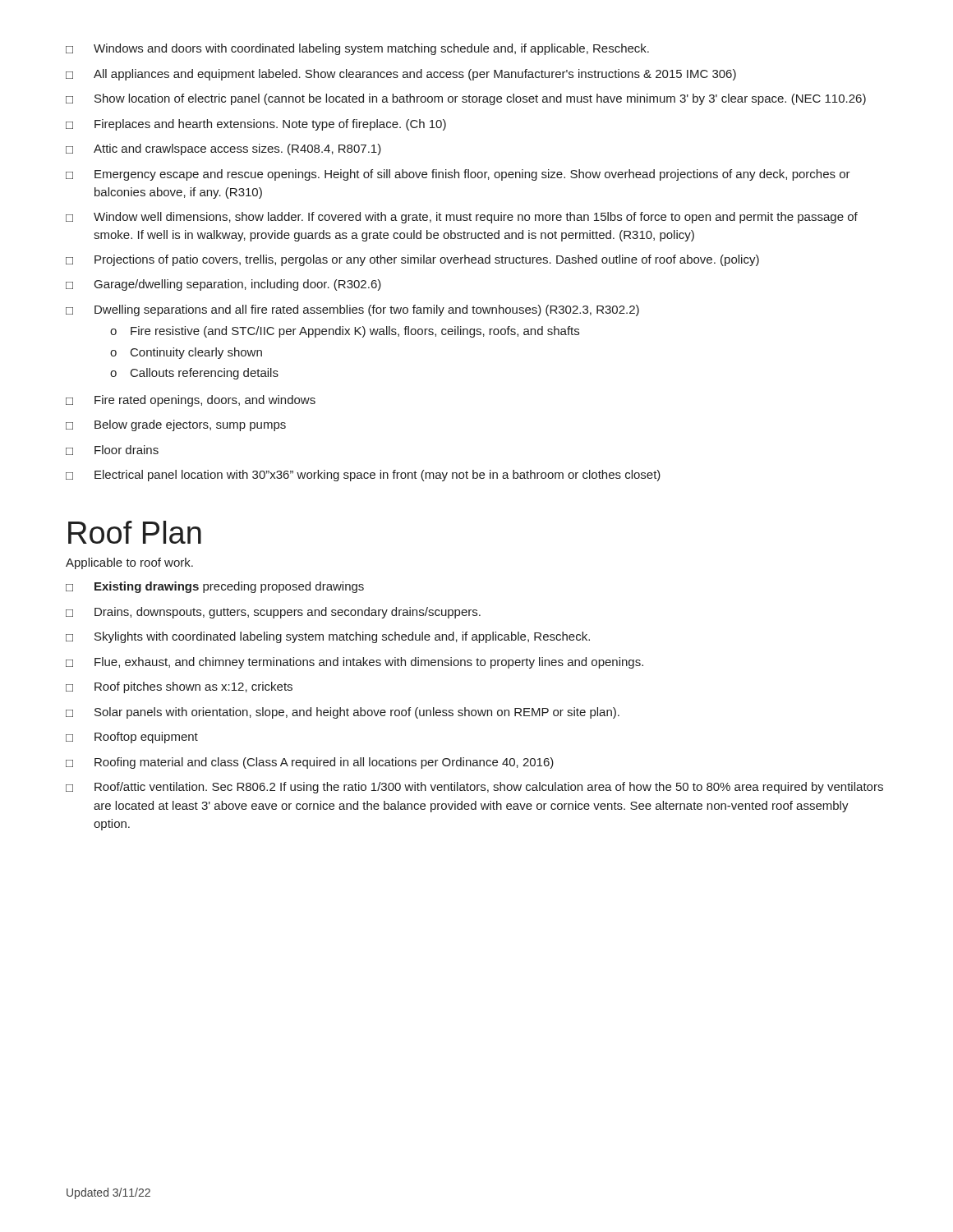
Task: Navigate to the text starting "□ Electrical panel location with 30”x36” working space"
Action: tap(476, 475)
